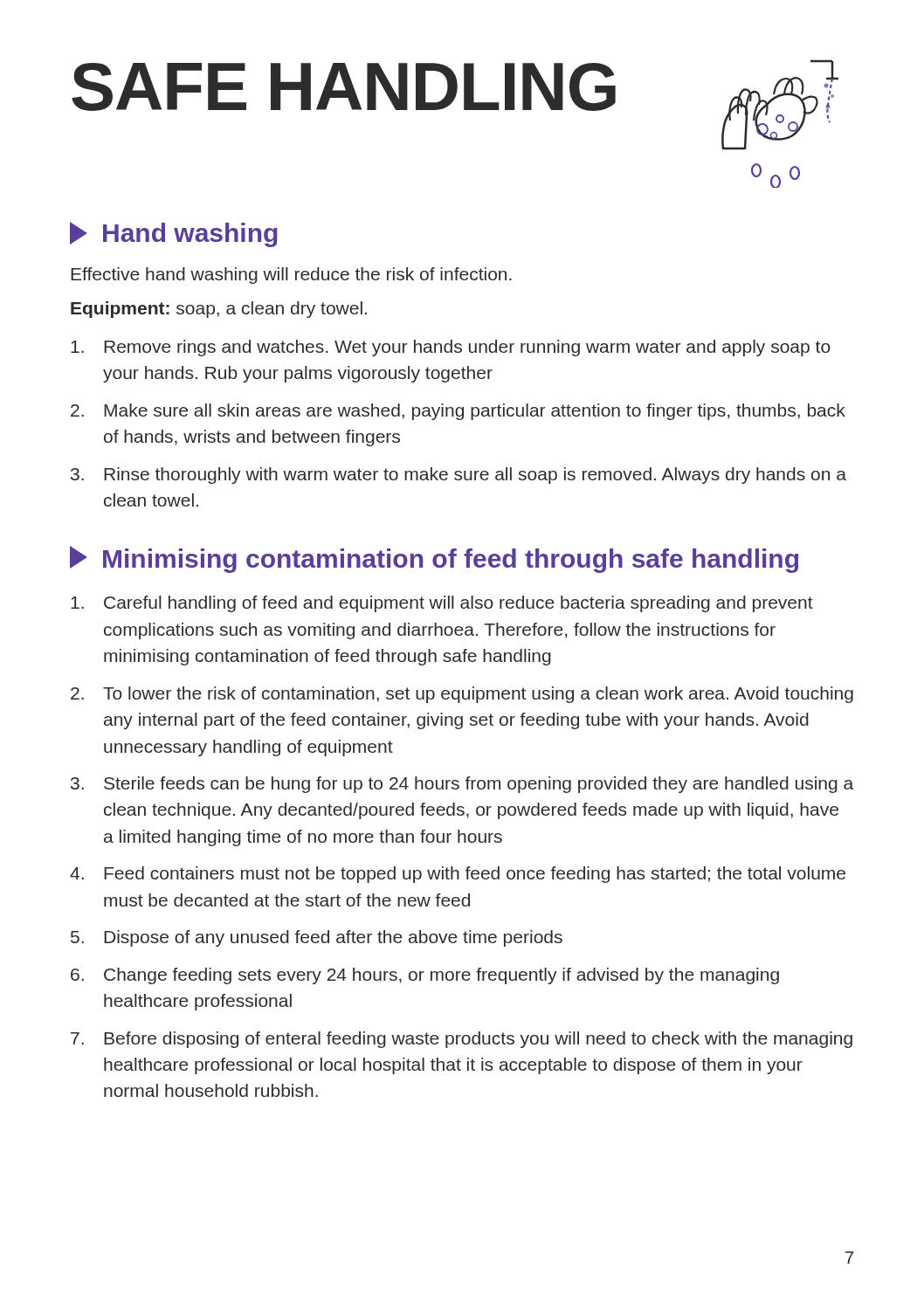Point to the element starting "2. To lower the risk of contamination, set"
The height and width of the screenshot is (1310, 924).
click(x=462, y=720)
